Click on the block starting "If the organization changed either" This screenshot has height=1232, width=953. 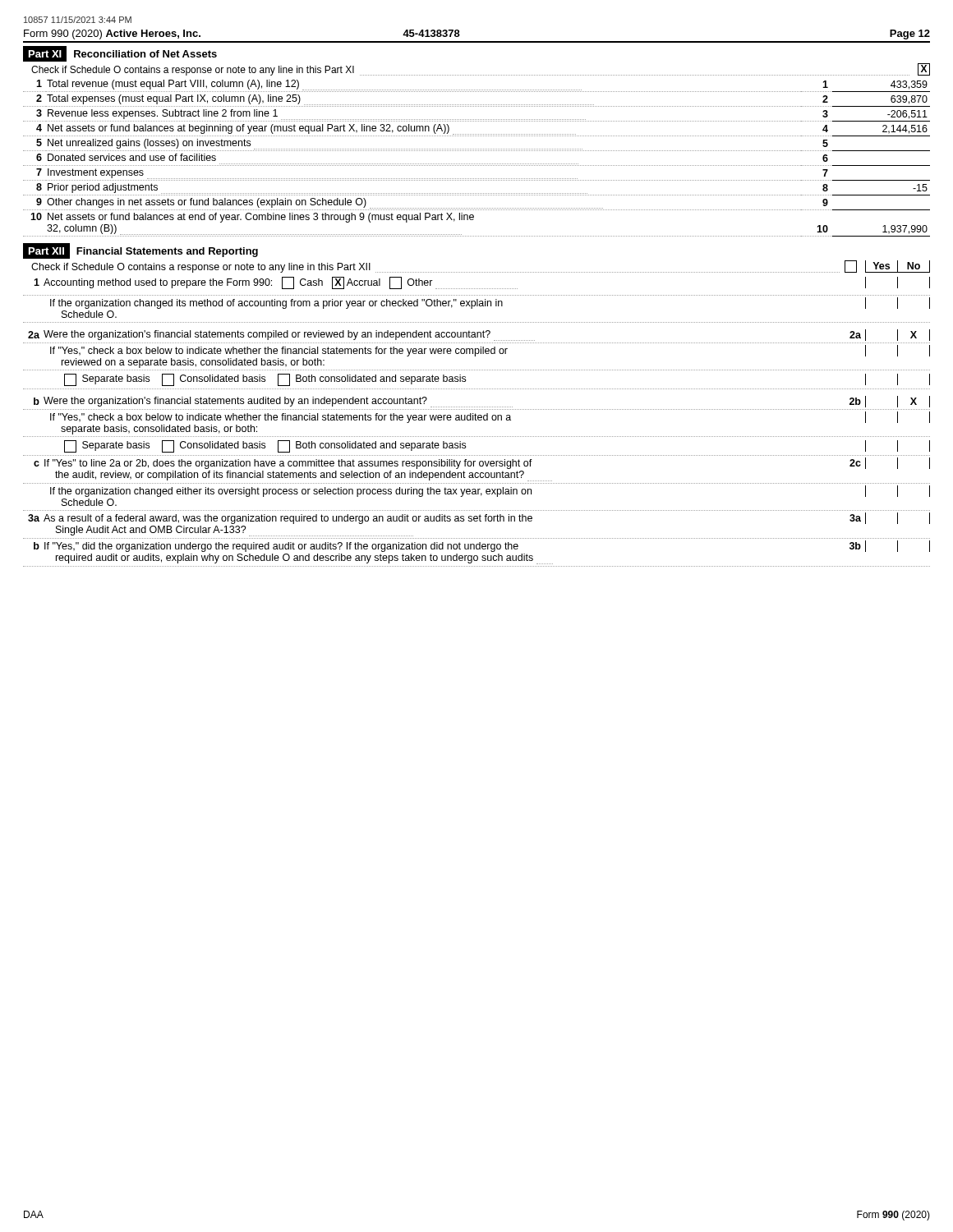[476, 497]
